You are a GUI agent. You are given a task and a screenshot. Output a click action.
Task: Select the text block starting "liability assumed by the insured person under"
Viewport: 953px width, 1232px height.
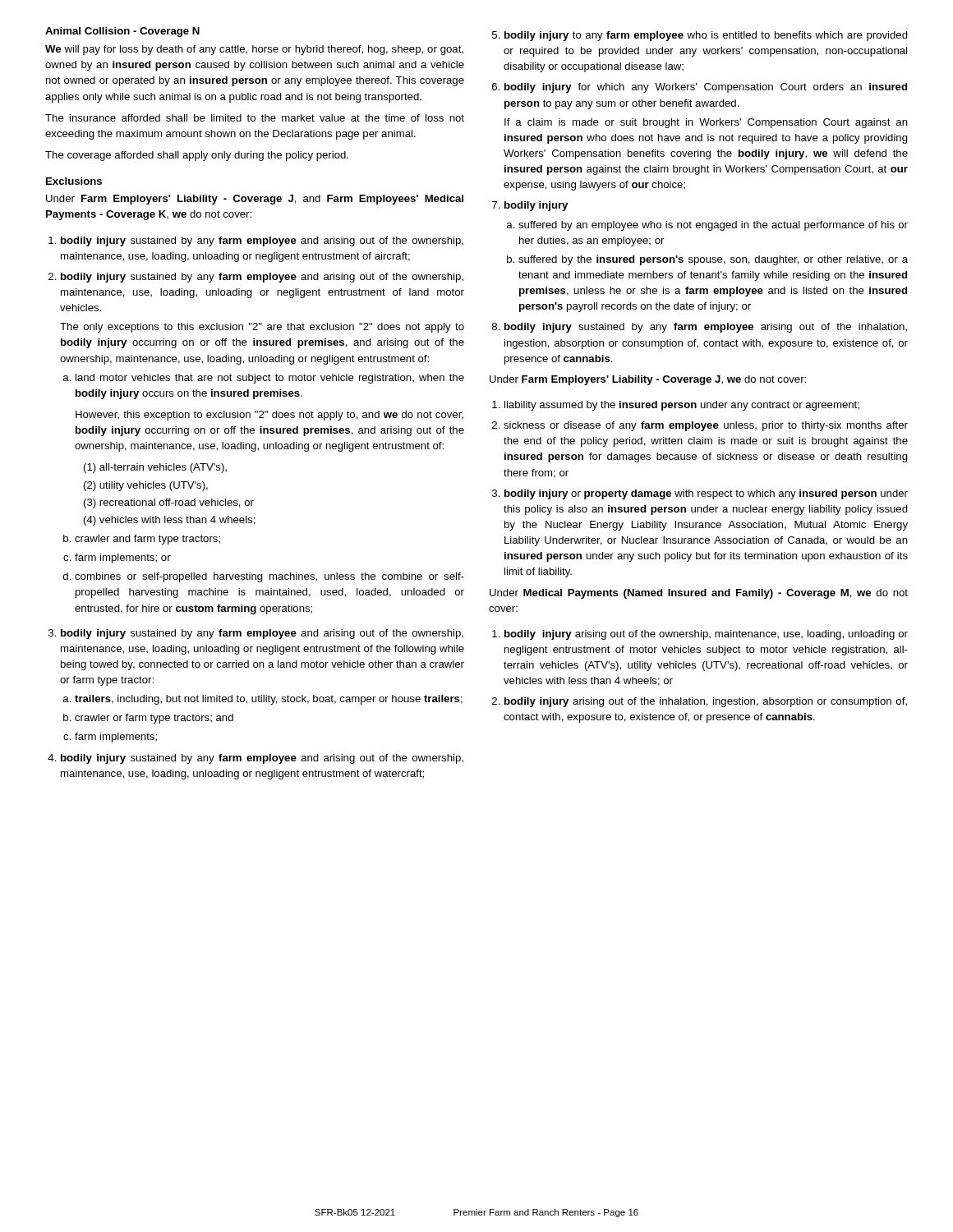[698, 488]
